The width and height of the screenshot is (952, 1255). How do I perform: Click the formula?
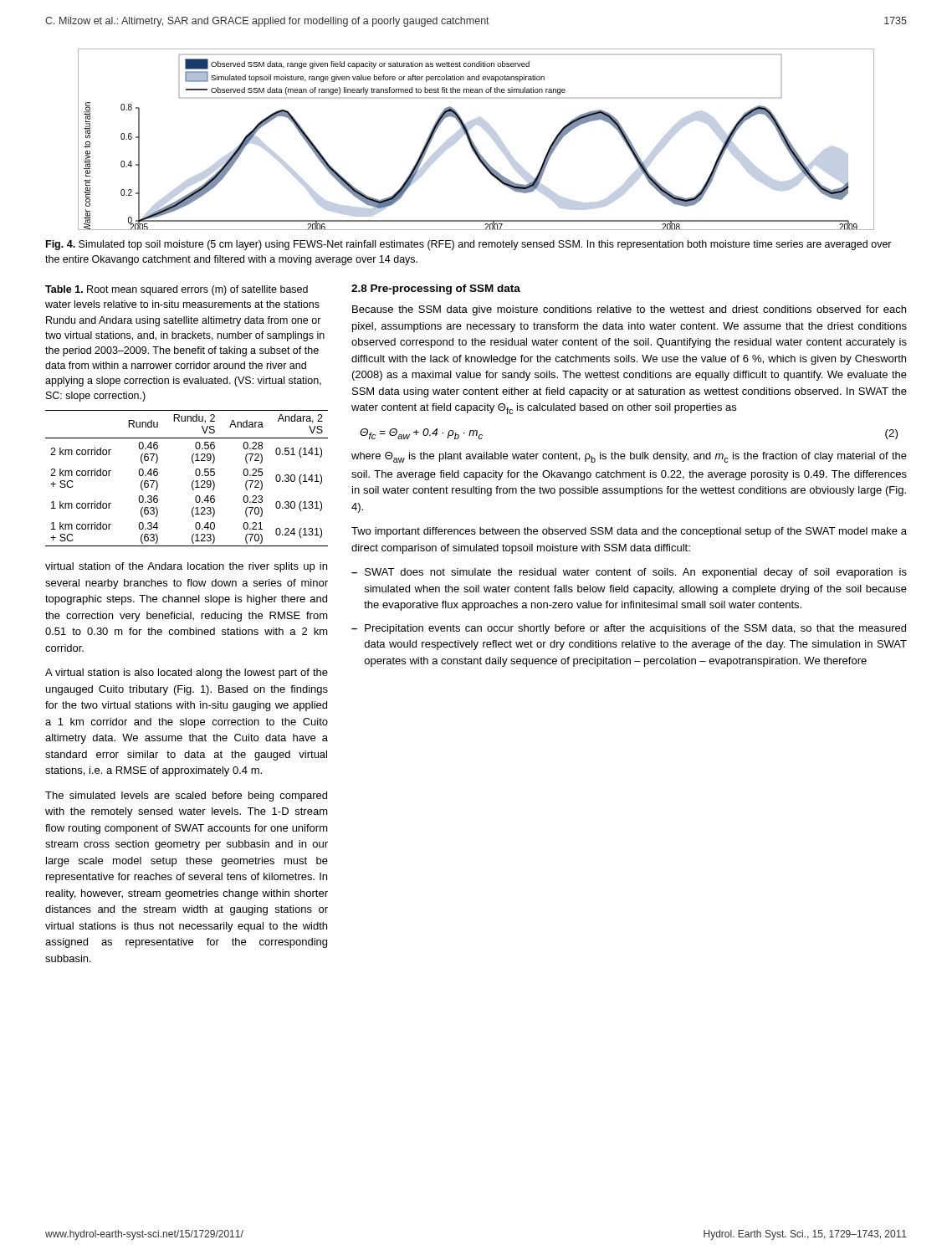(629, 433)
